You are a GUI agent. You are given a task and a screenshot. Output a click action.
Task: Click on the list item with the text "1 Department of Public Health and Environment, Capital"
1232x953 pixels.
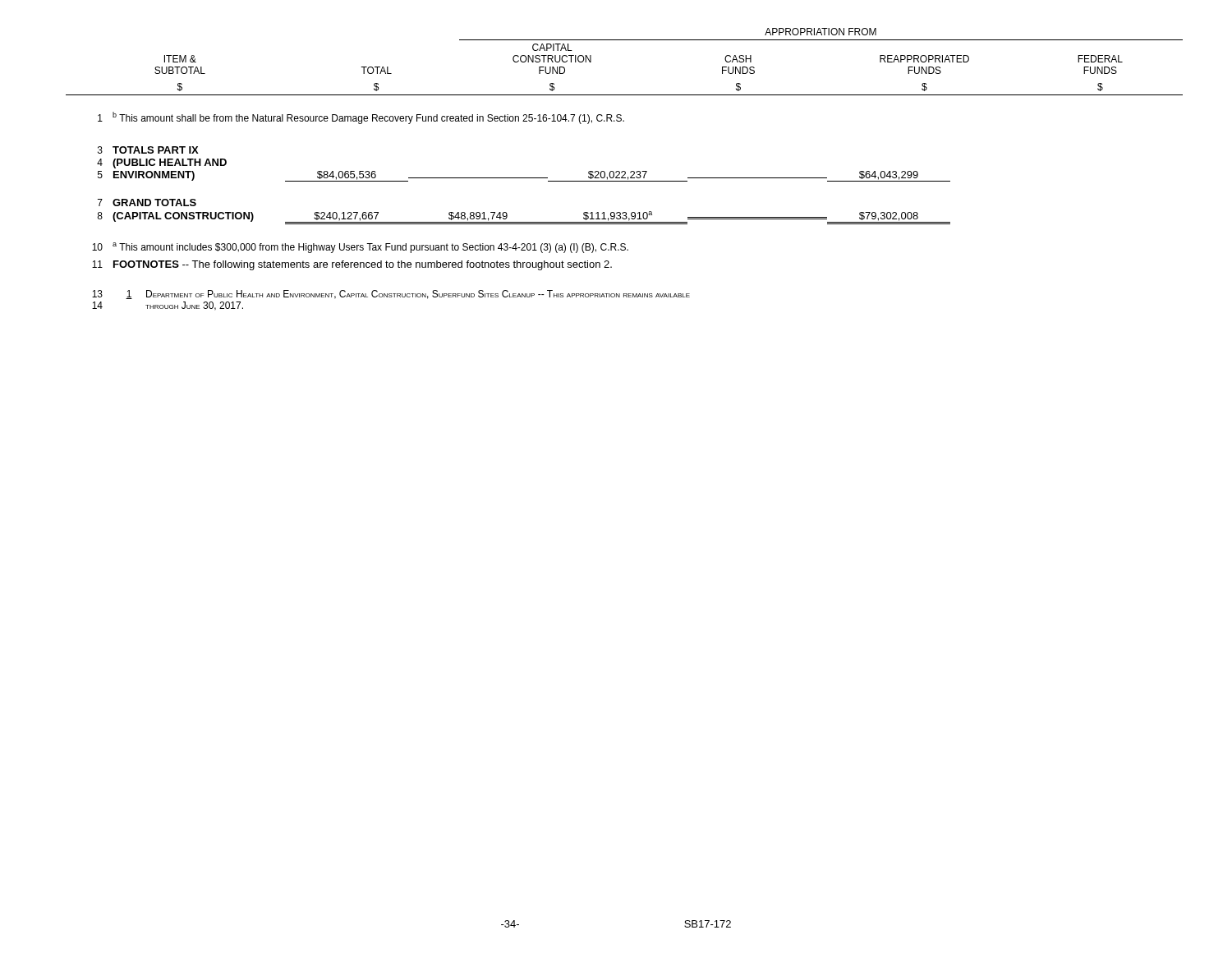(x=648, y=294)
